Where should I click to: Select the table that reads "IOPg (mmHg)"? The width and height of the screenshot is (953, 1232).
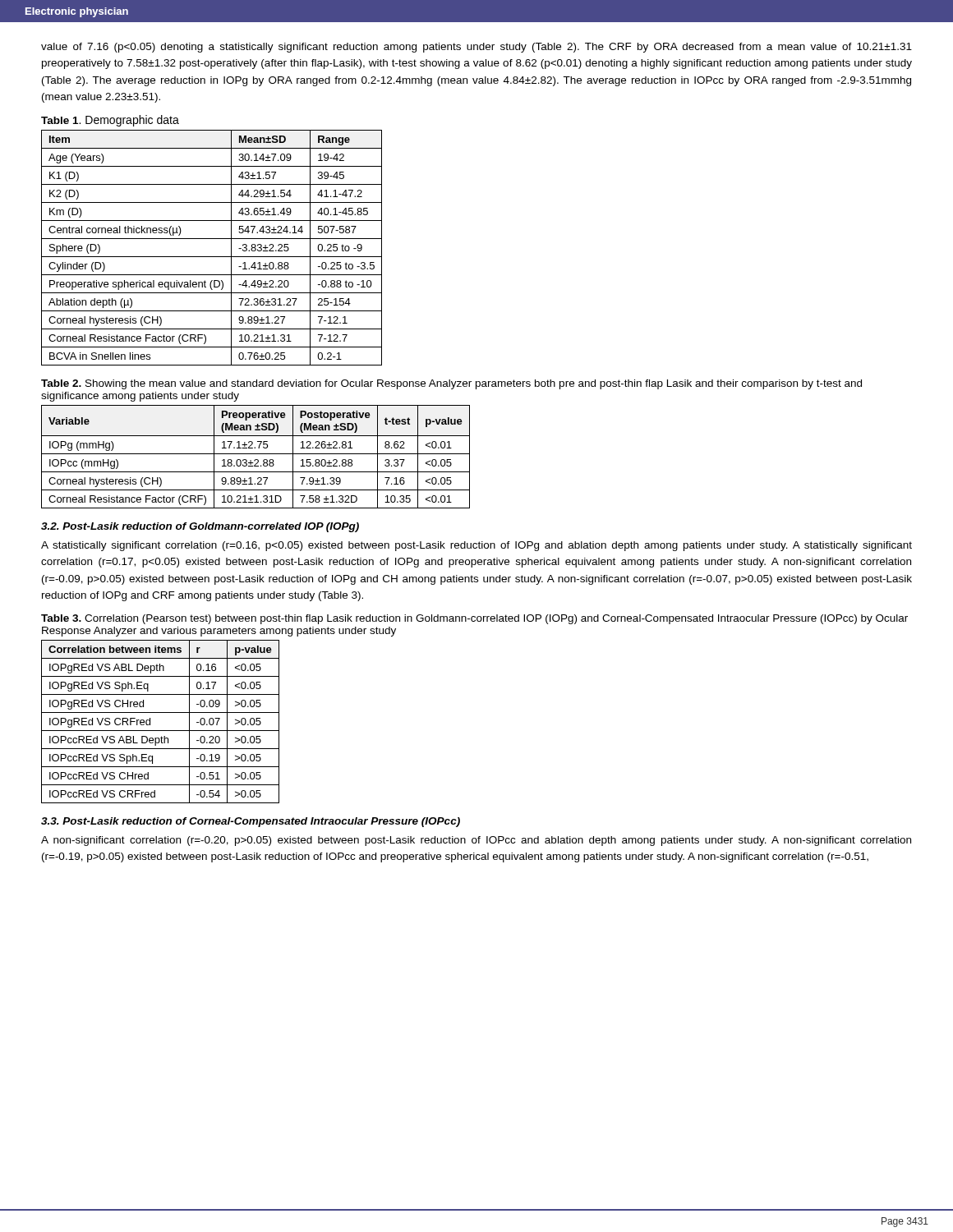(476, 457)
